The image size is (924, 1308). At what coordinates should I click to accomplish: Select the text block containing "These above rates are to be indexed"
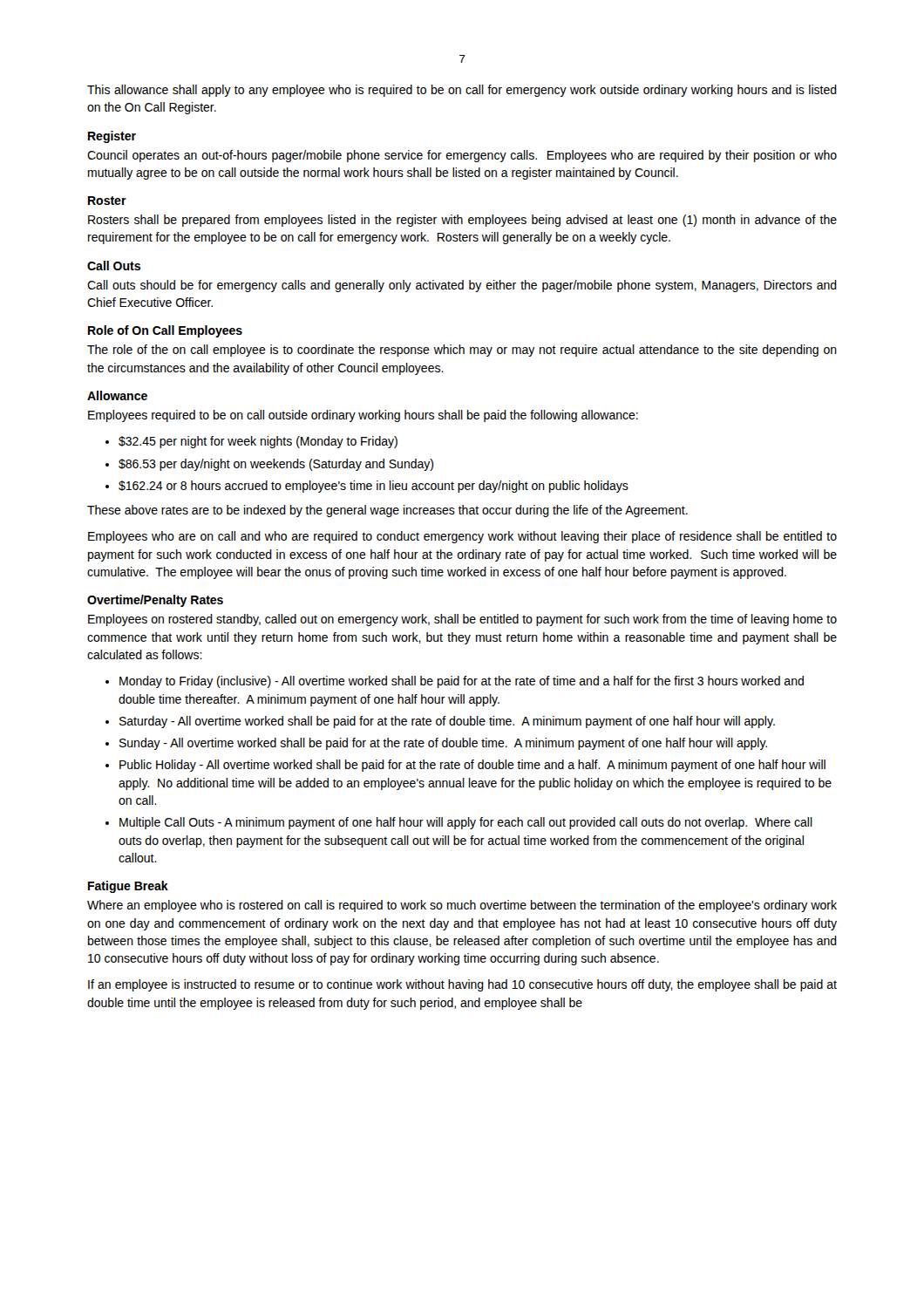pos(462,510)
